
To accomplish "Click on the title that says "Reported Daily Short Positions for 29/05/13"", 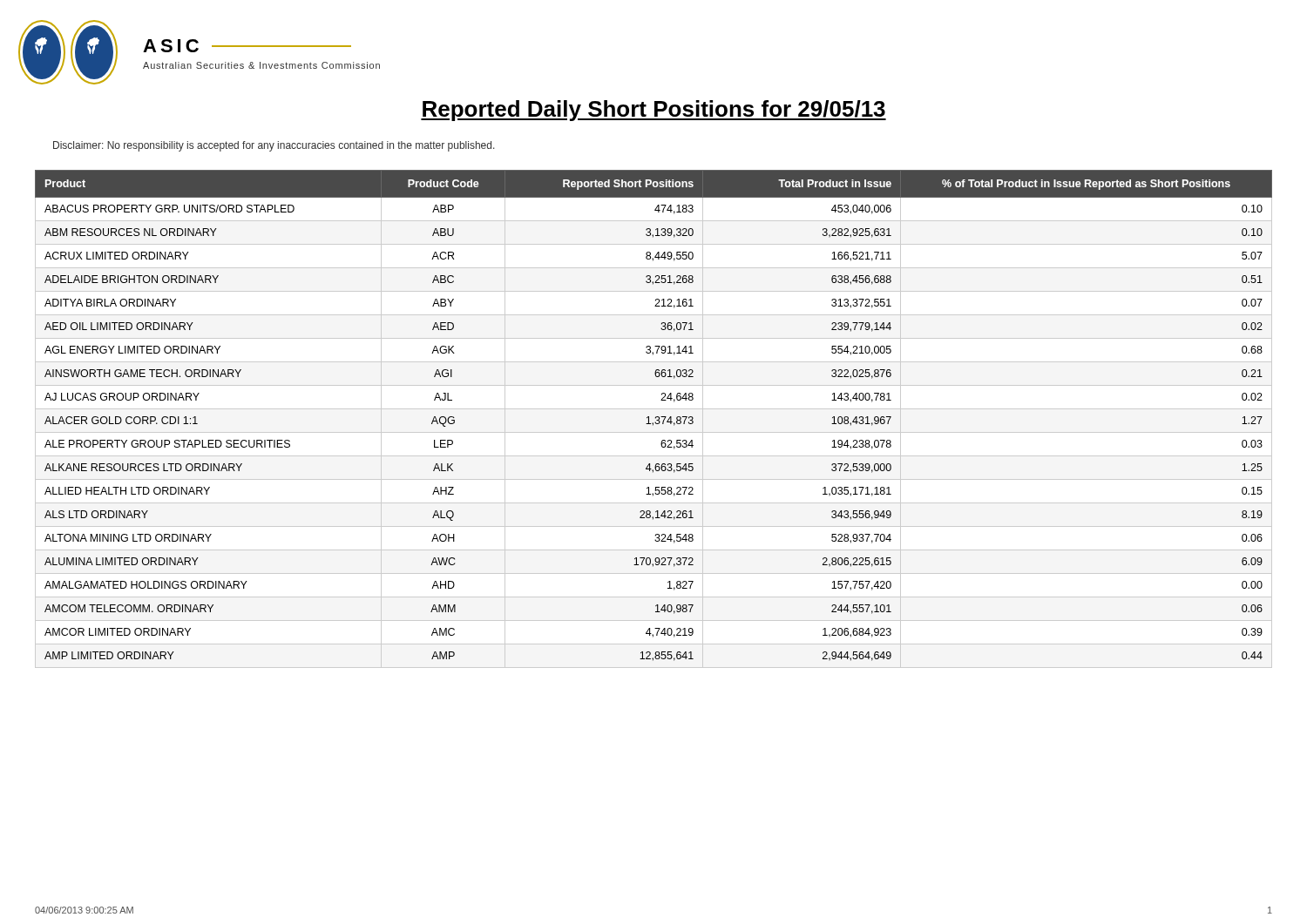I will (x=654, y=109).
